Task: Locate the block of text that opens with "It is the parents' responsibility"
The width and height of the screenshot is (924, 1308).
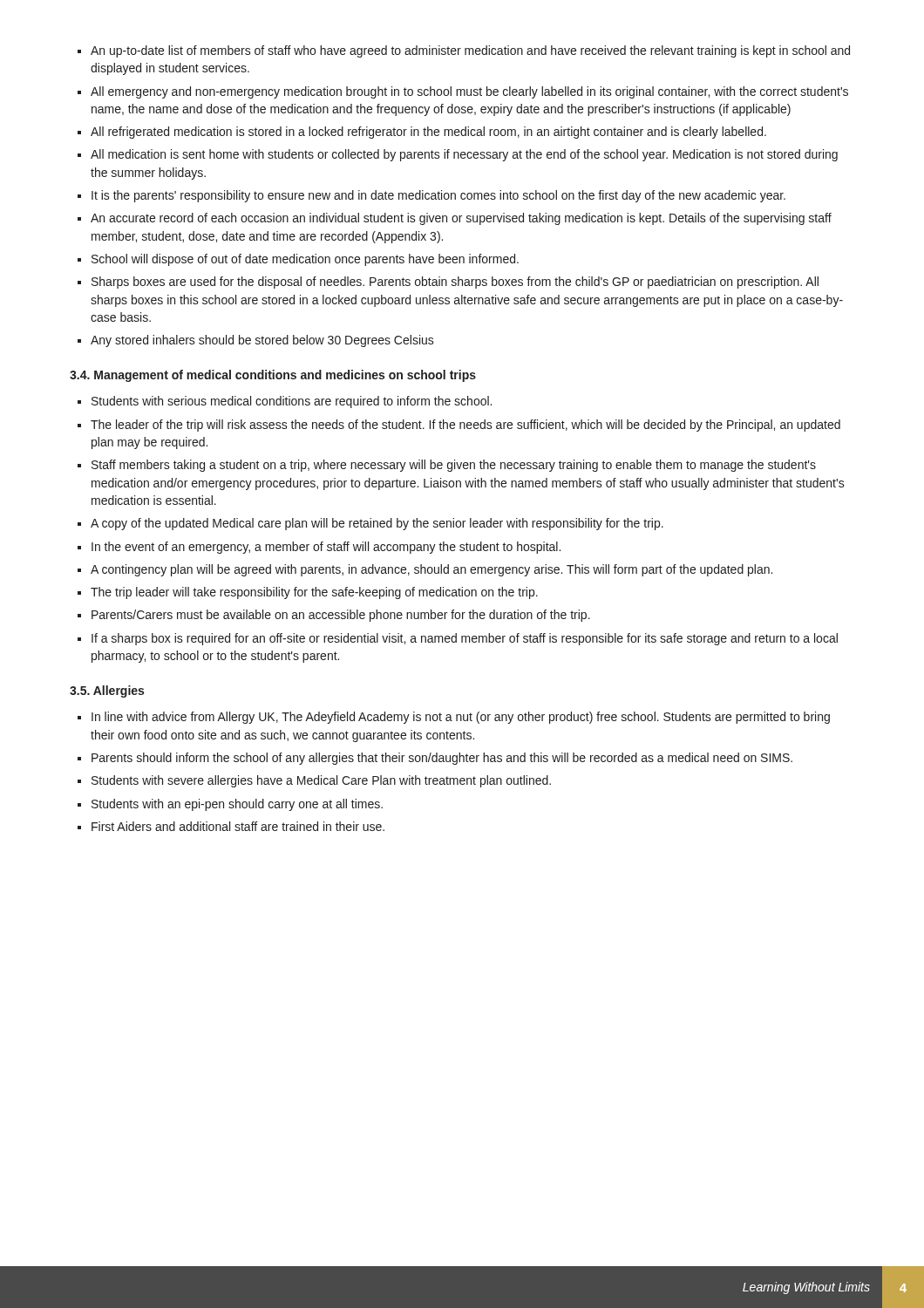Action: tap(472, 195)
